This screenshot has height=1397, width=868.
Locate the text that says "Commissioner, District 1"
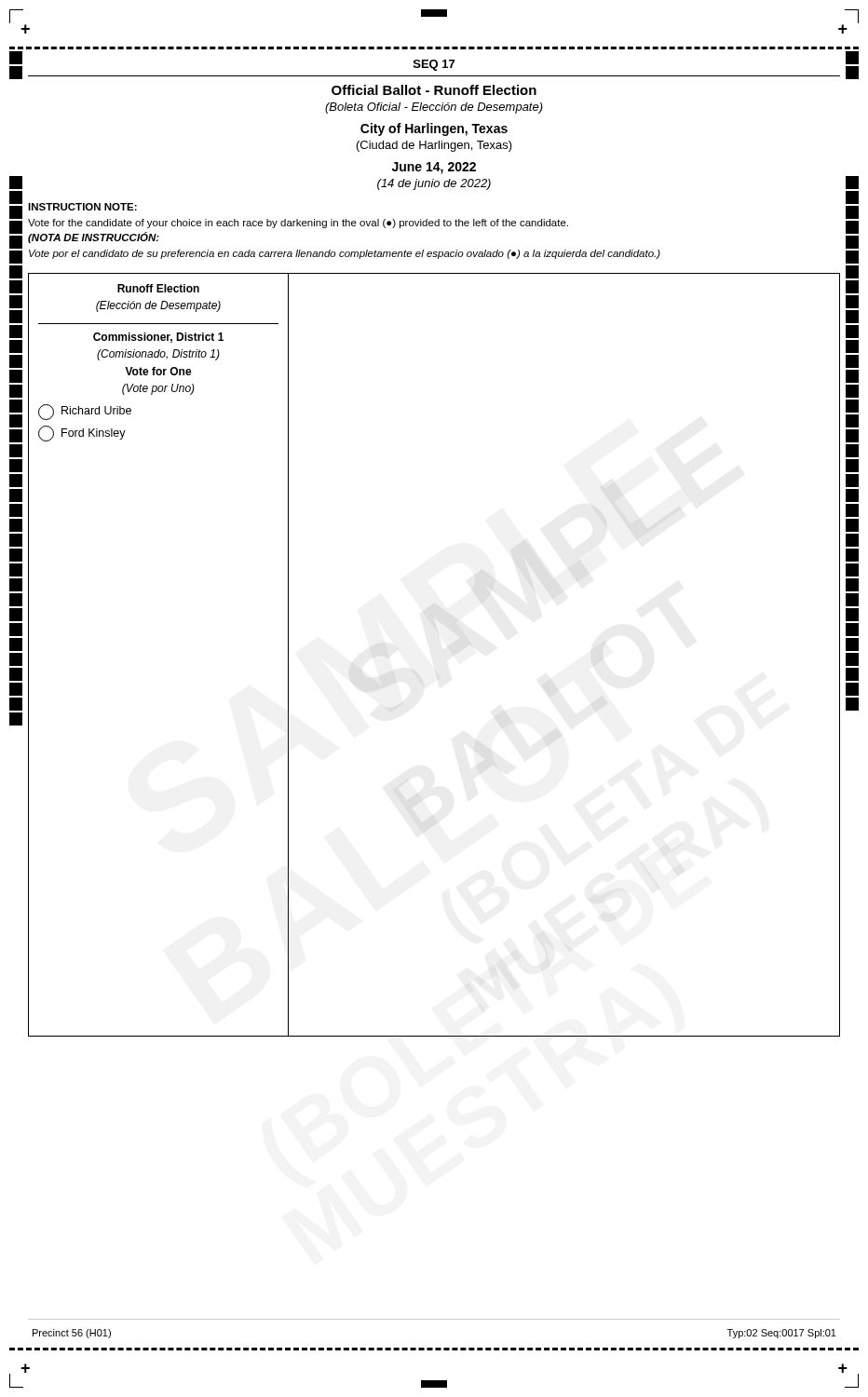pyautogui.click(x=158, y=337)
